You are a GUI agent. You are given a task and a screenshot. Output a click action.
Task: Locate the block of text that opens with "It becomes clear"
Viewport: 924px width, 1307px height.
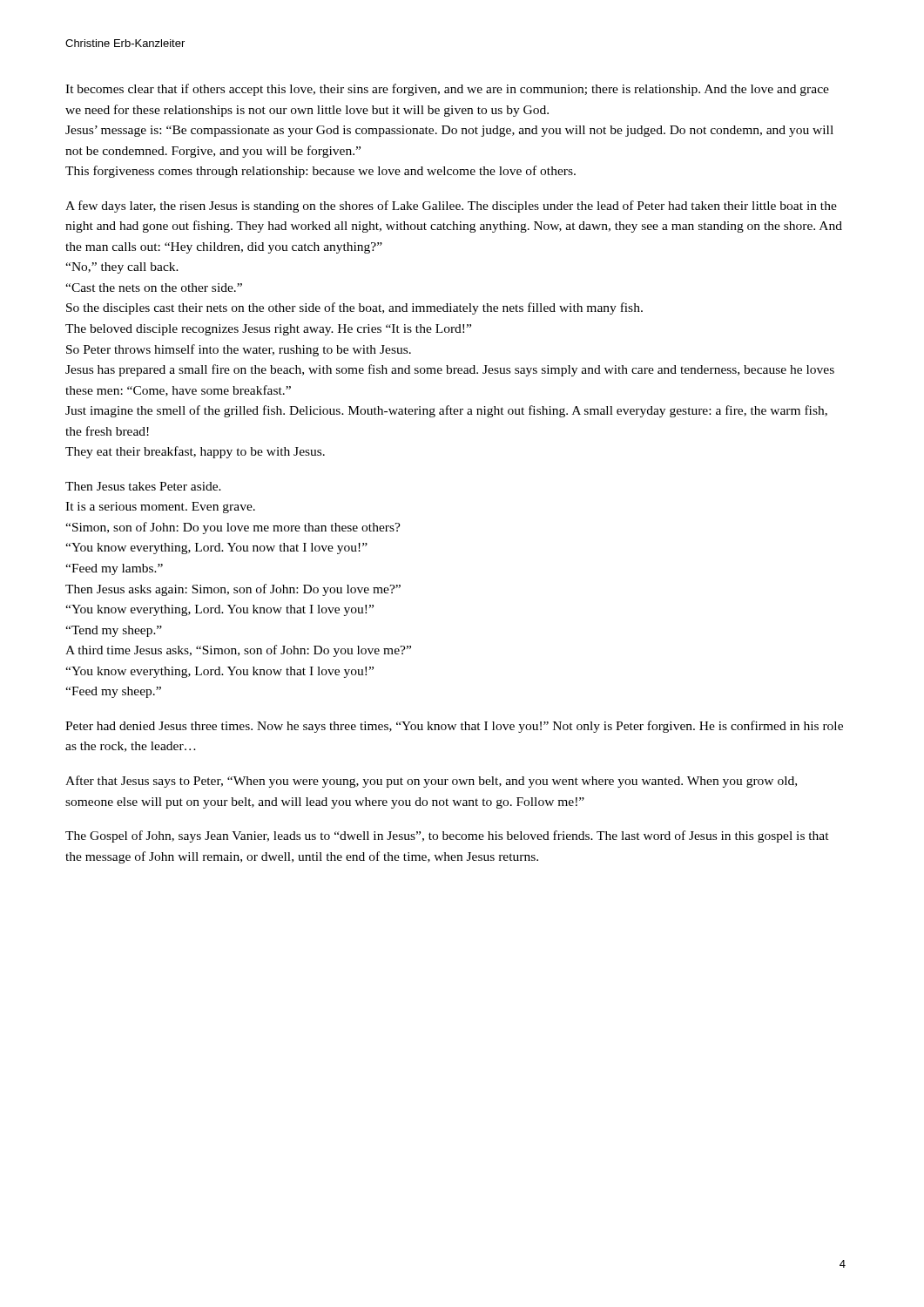tap(455, 130)
